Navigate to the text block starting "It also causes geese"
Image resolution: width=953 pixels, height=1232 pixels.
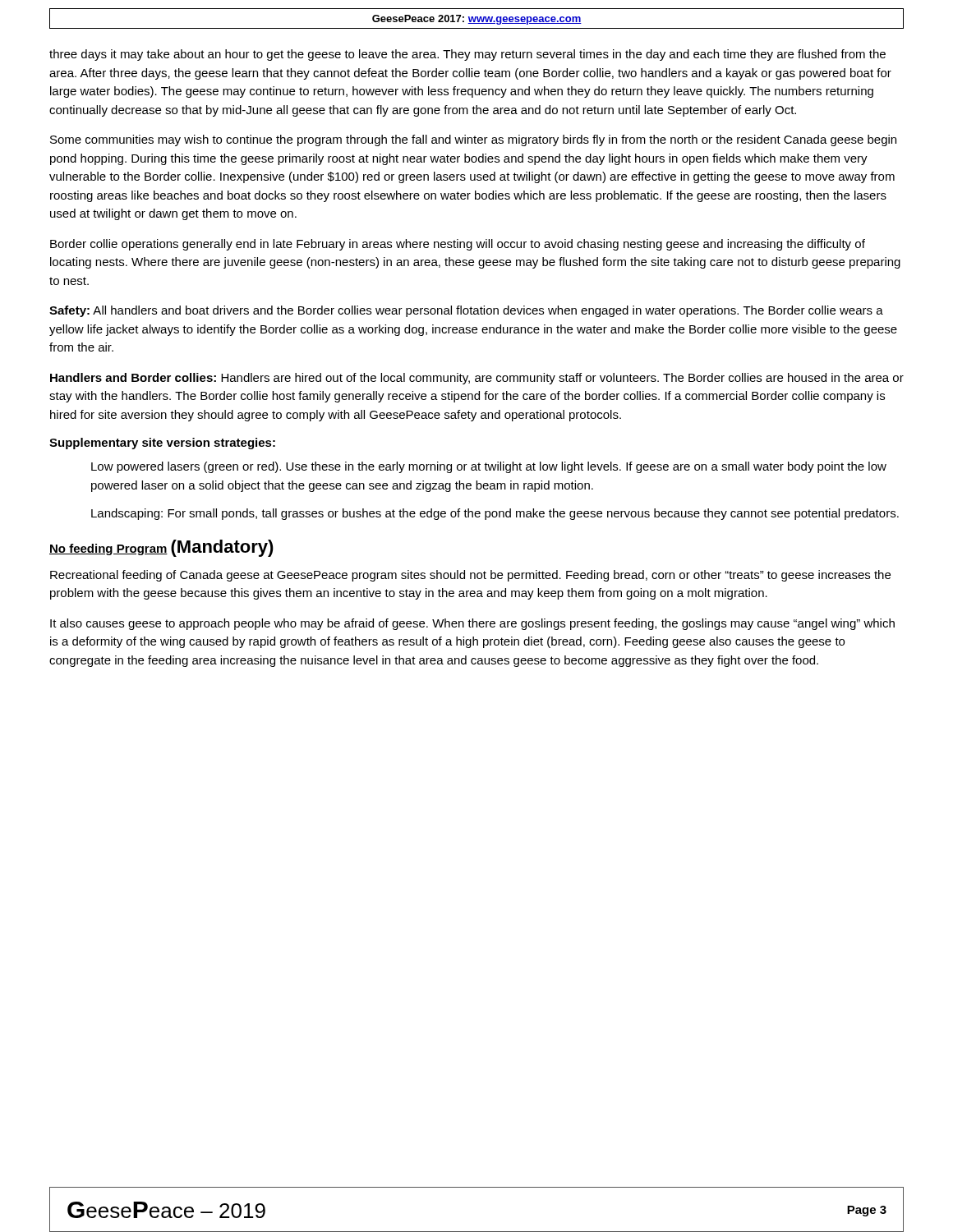click(472, 641)
